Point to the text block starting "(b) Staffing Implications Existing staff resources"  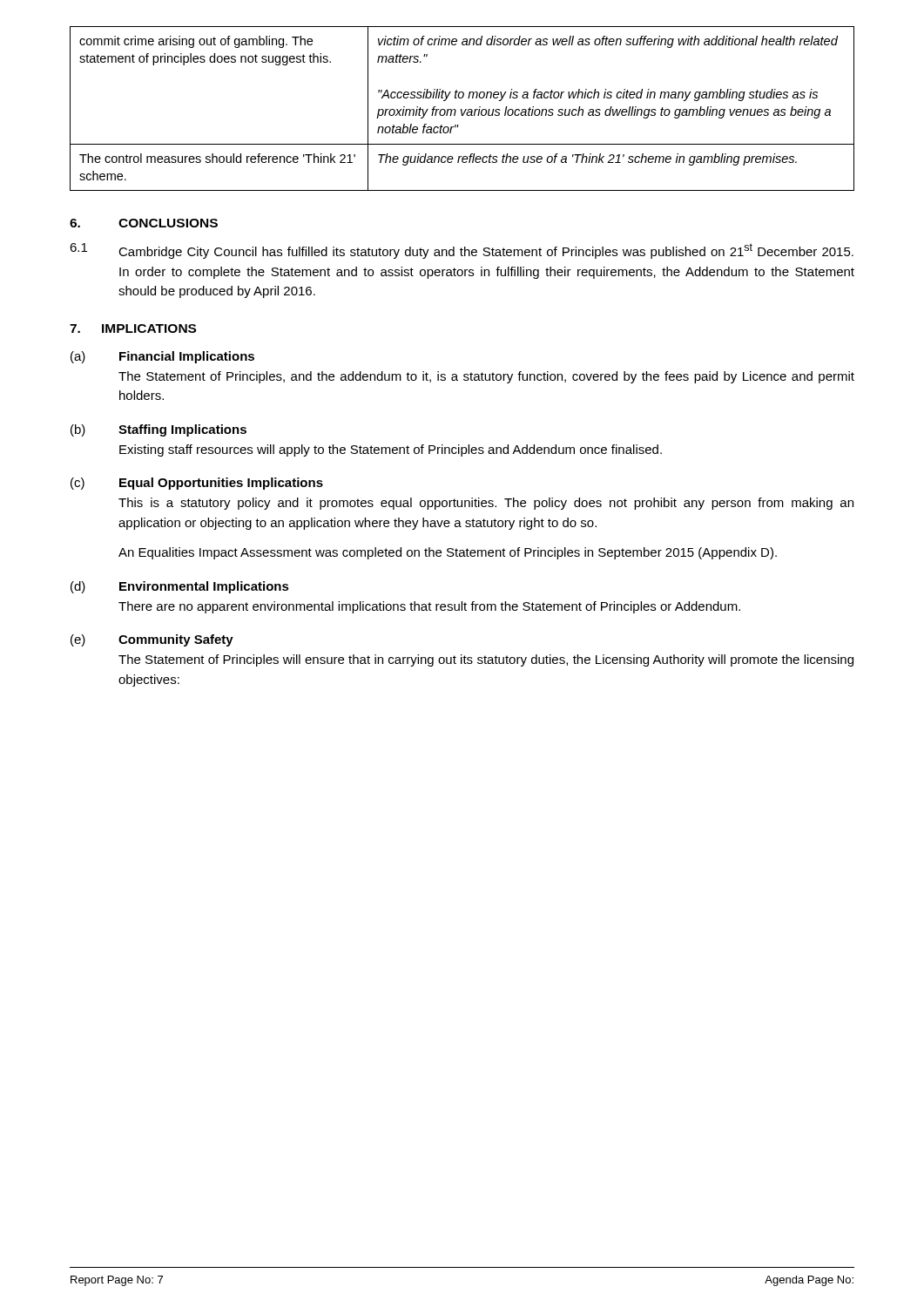(x=462, y=441)
